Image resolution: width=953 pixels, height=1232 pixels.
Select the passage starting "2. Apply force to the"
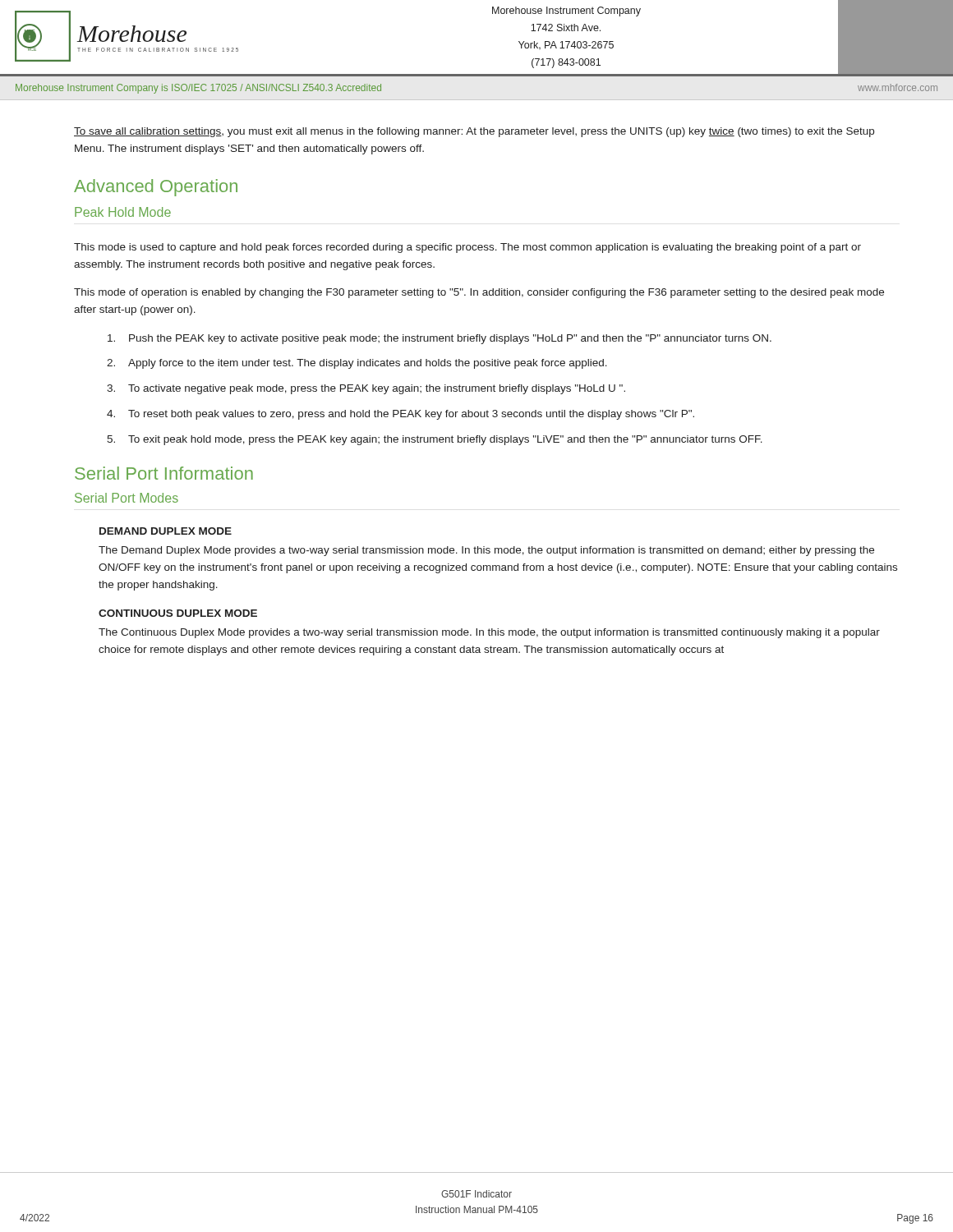pyautogui.click(x=357, y=364)
